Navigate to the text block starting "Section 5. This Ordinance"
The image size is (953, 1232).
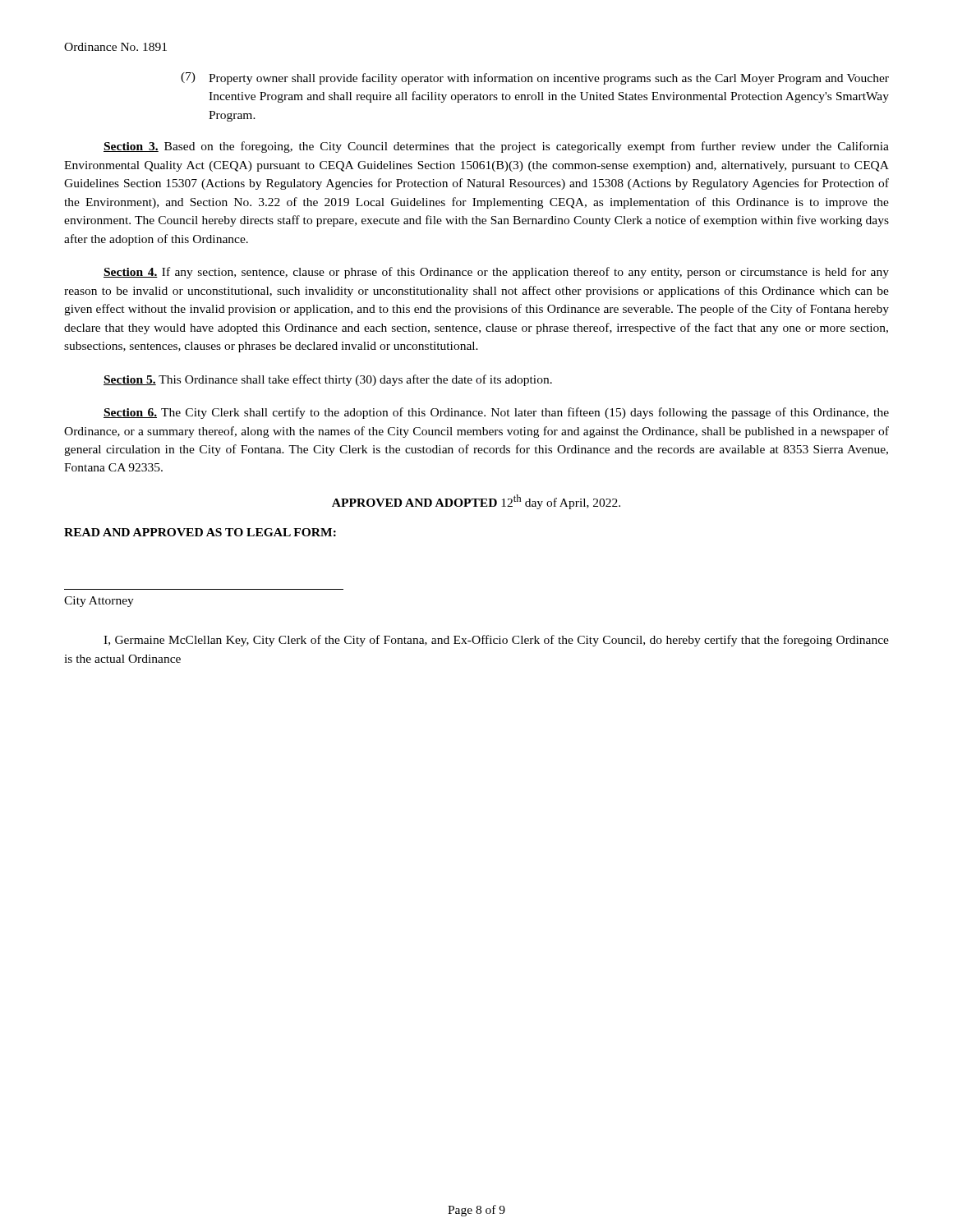point(328,379)
